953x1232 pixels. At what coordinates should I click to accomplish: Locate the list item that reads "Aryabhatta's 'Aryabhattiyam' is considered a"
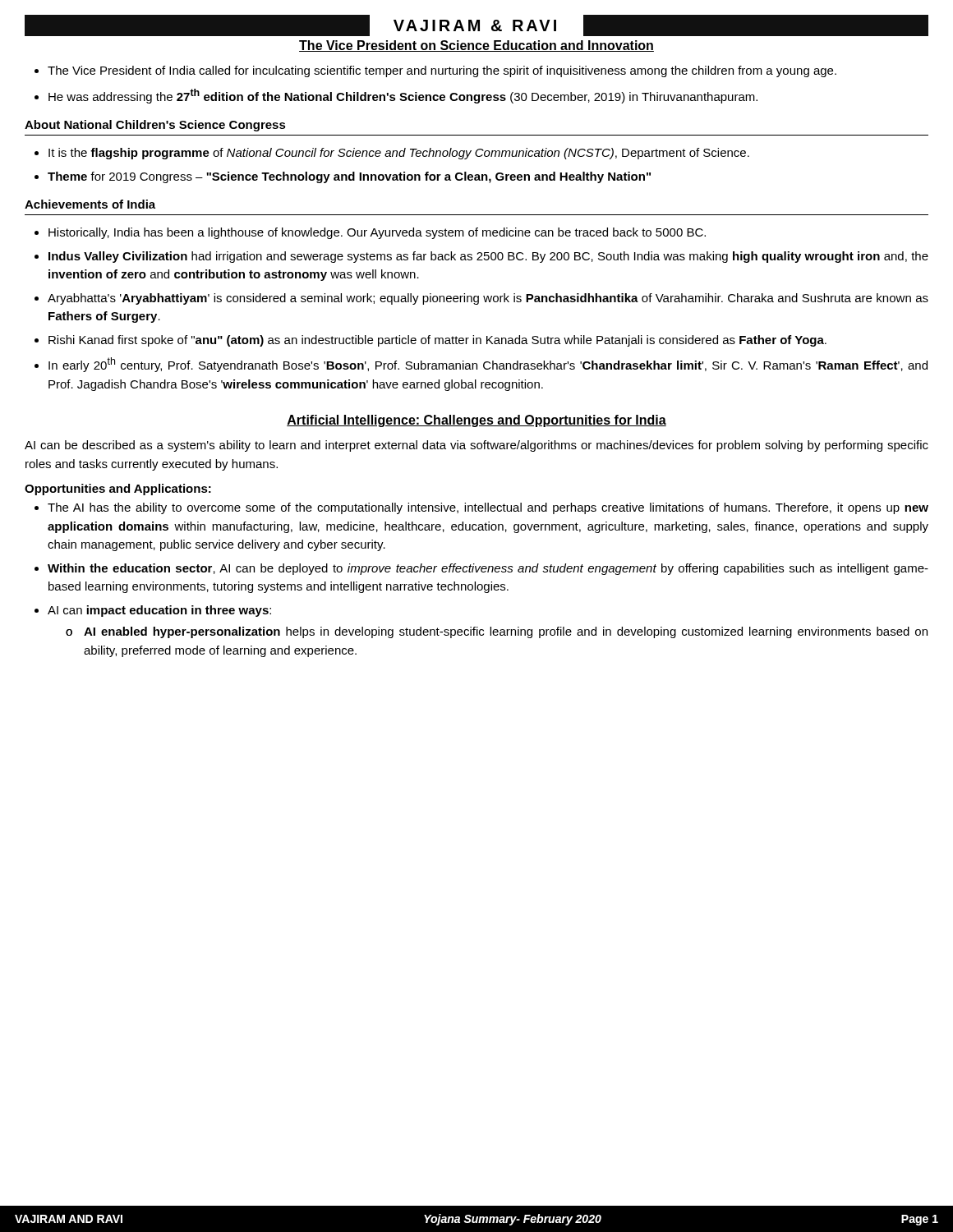476,307
